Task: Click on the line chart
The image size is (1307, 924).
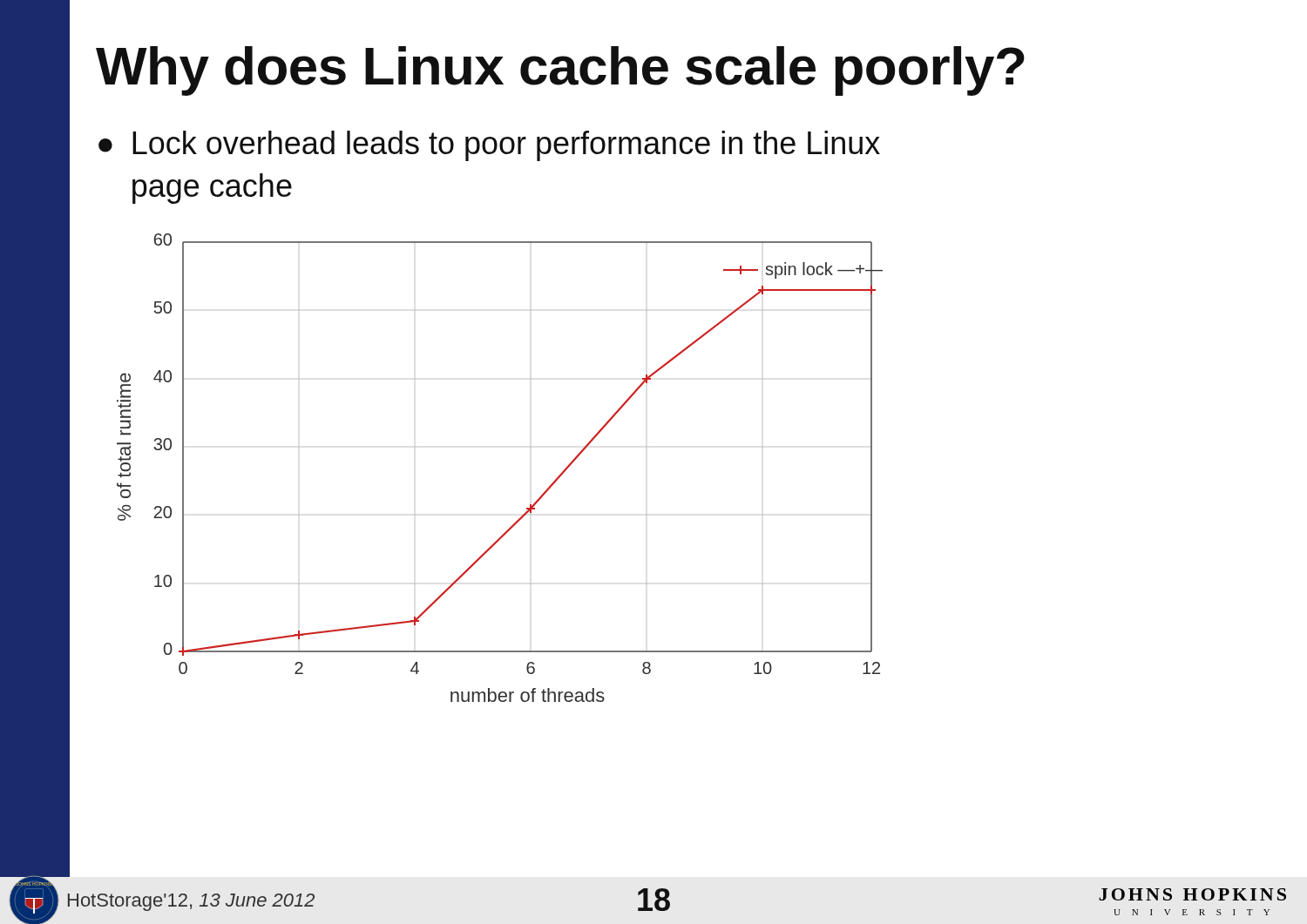Action: 697,470
